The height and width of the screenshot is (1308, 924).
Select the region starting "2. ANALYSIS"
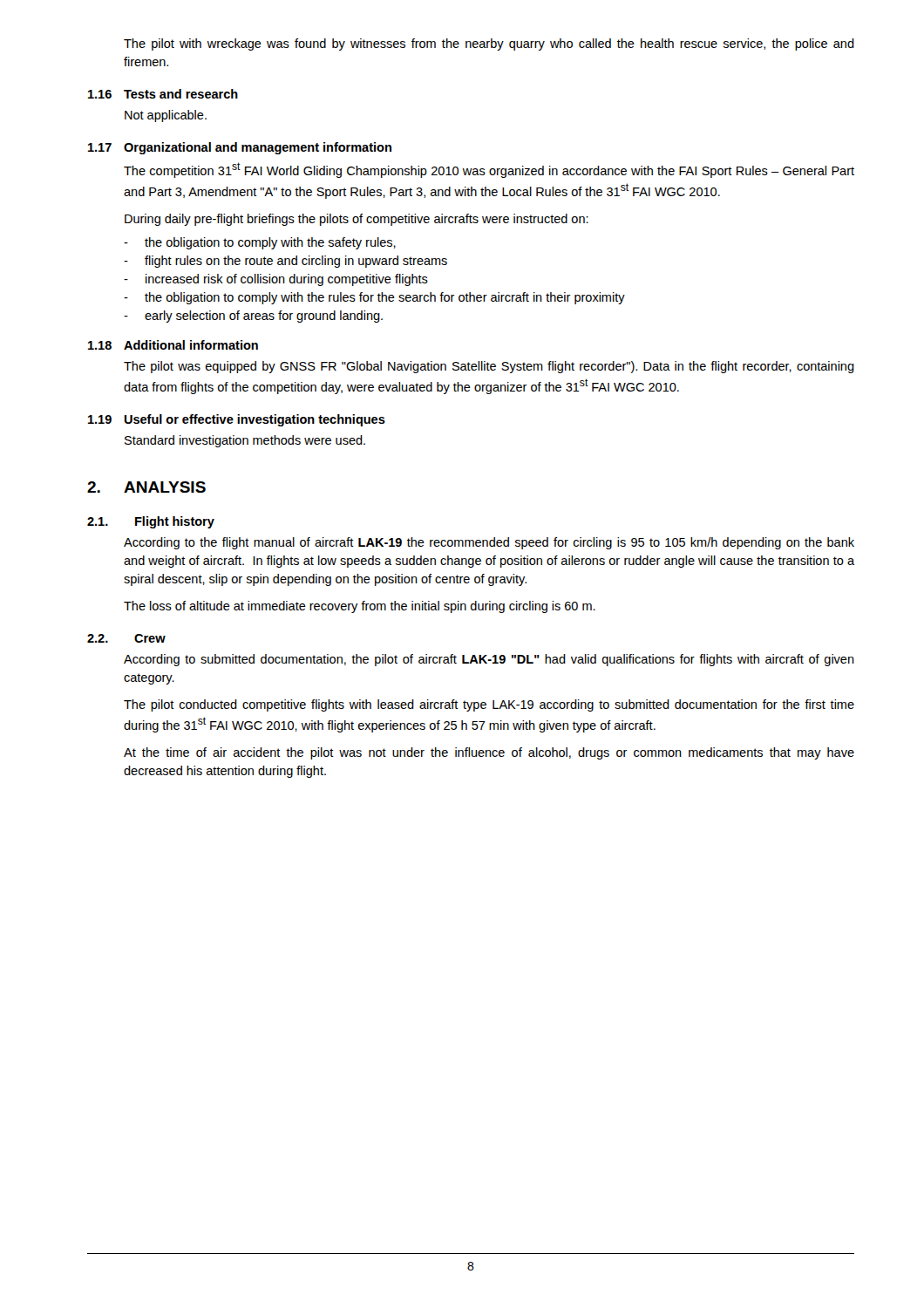pos(147,487)
